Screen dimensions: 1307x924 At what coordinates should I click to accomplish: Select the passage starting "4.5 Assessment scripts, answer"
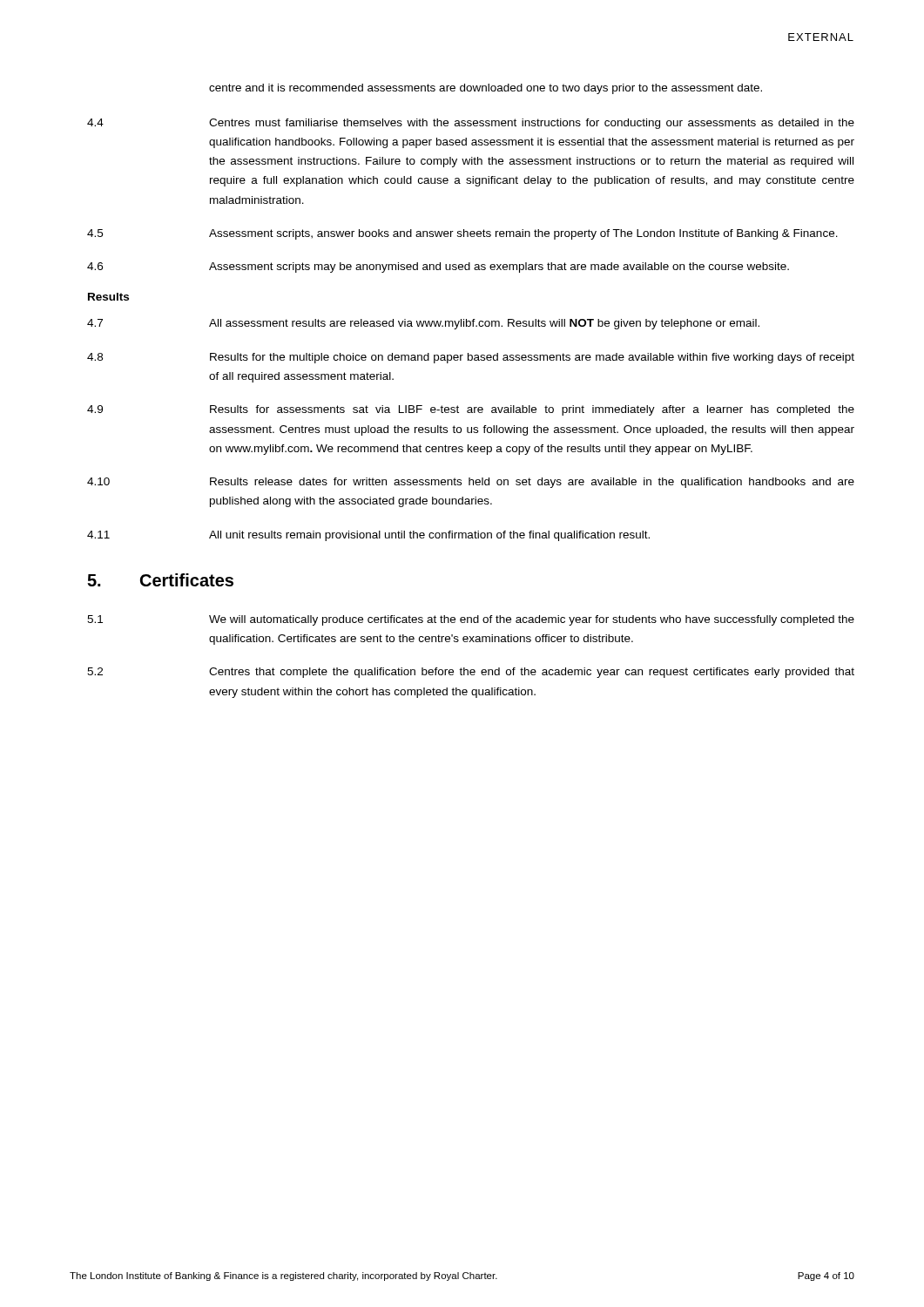point(471,234)
